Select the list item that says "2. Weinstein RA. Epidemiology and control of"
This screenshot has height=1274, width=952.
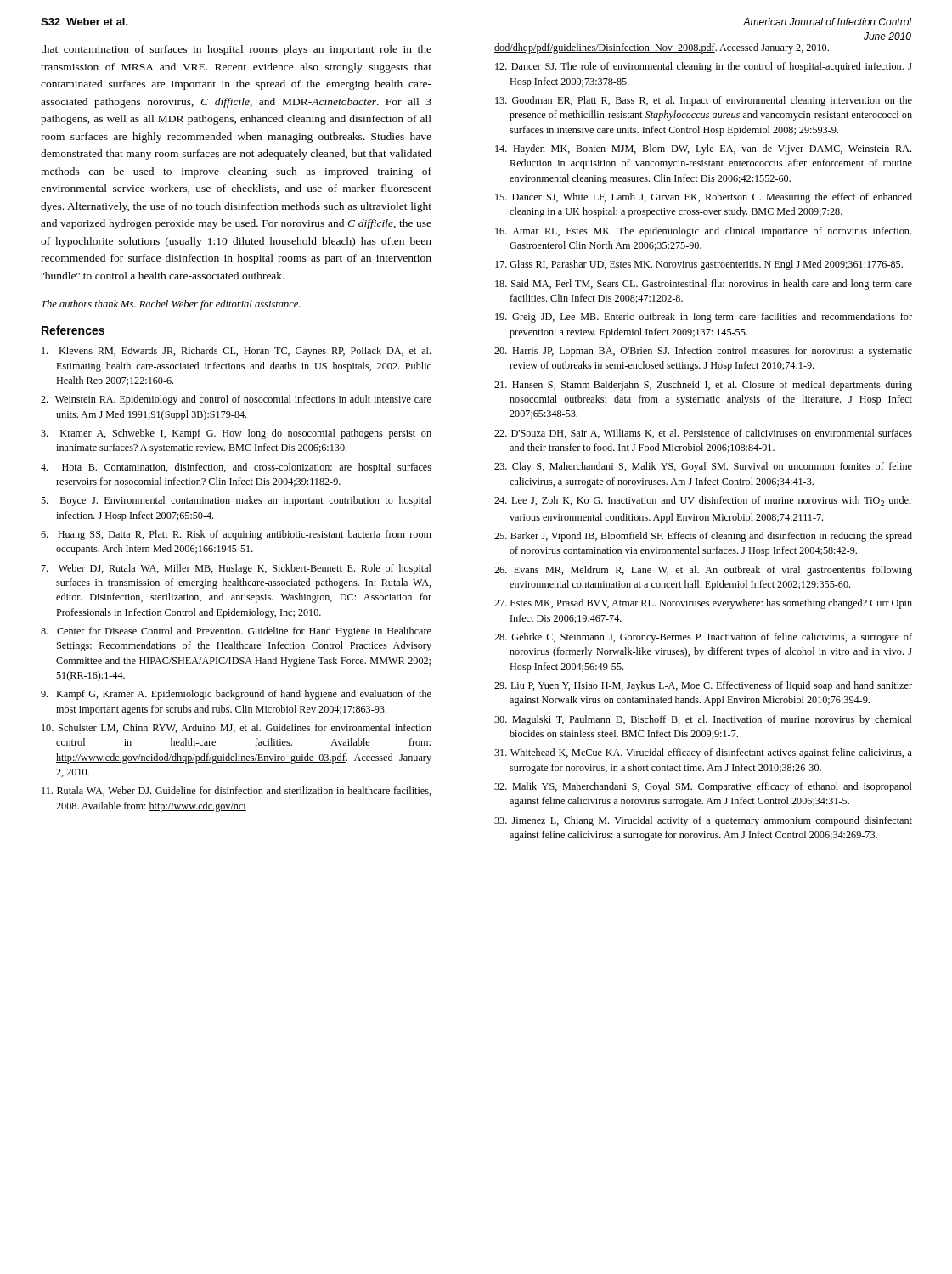[x=236, y=407]
